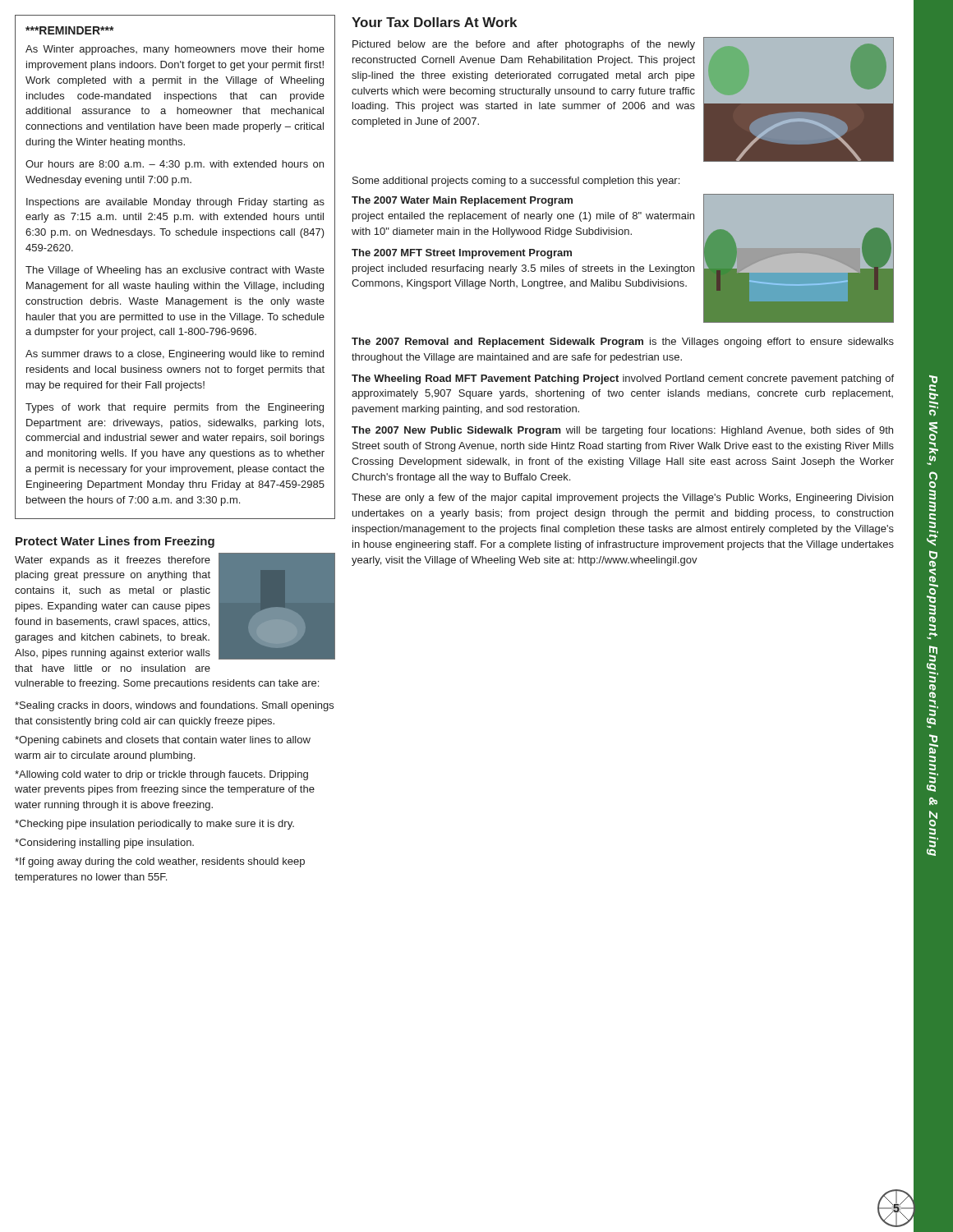Where is the section header that starts "***REMINDER*** As Winter approaches, many homeowners move their"?

[x=175, y=266]
